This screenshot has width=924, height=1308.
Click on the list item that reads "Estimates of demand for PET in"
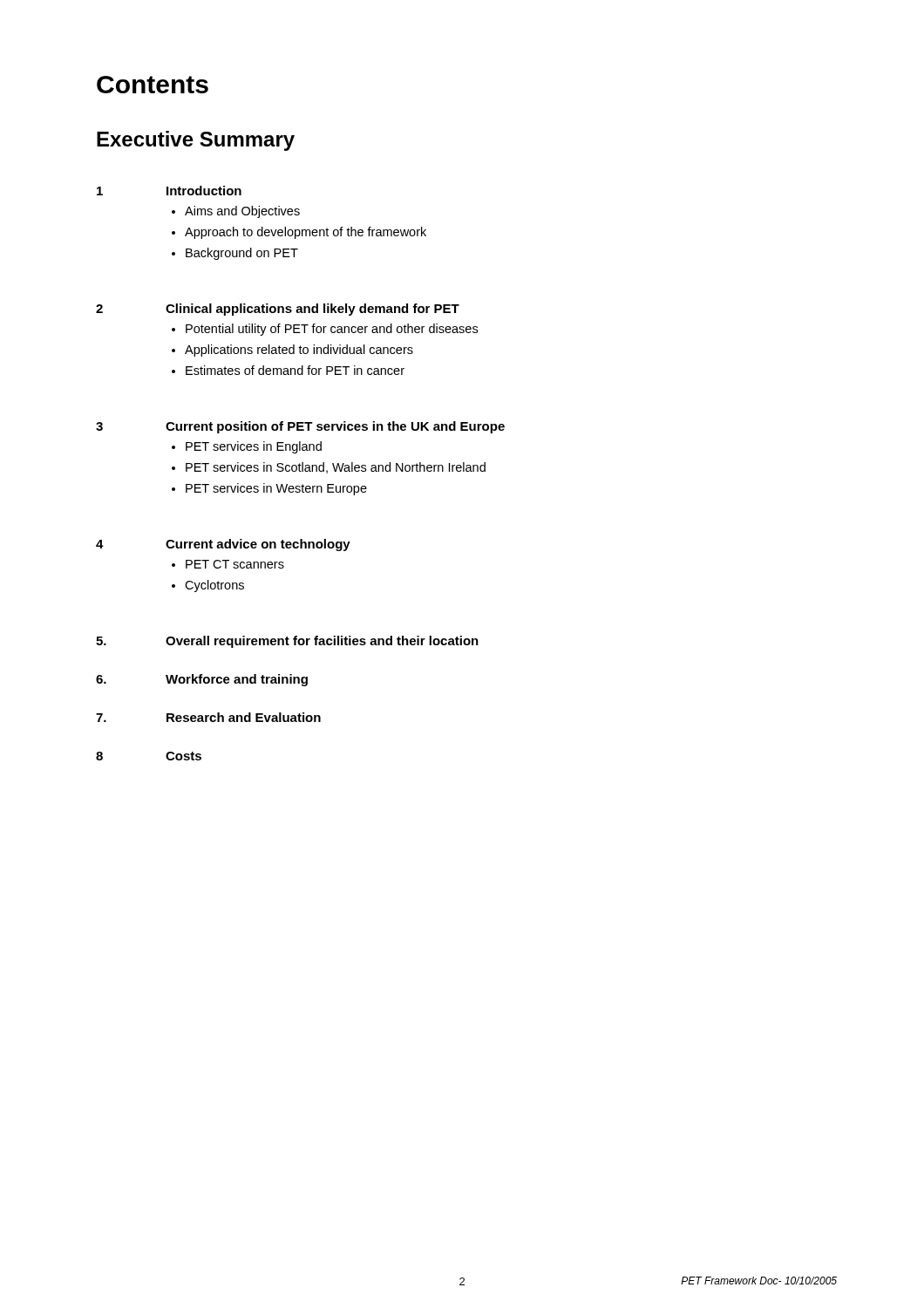coord(295,371)
